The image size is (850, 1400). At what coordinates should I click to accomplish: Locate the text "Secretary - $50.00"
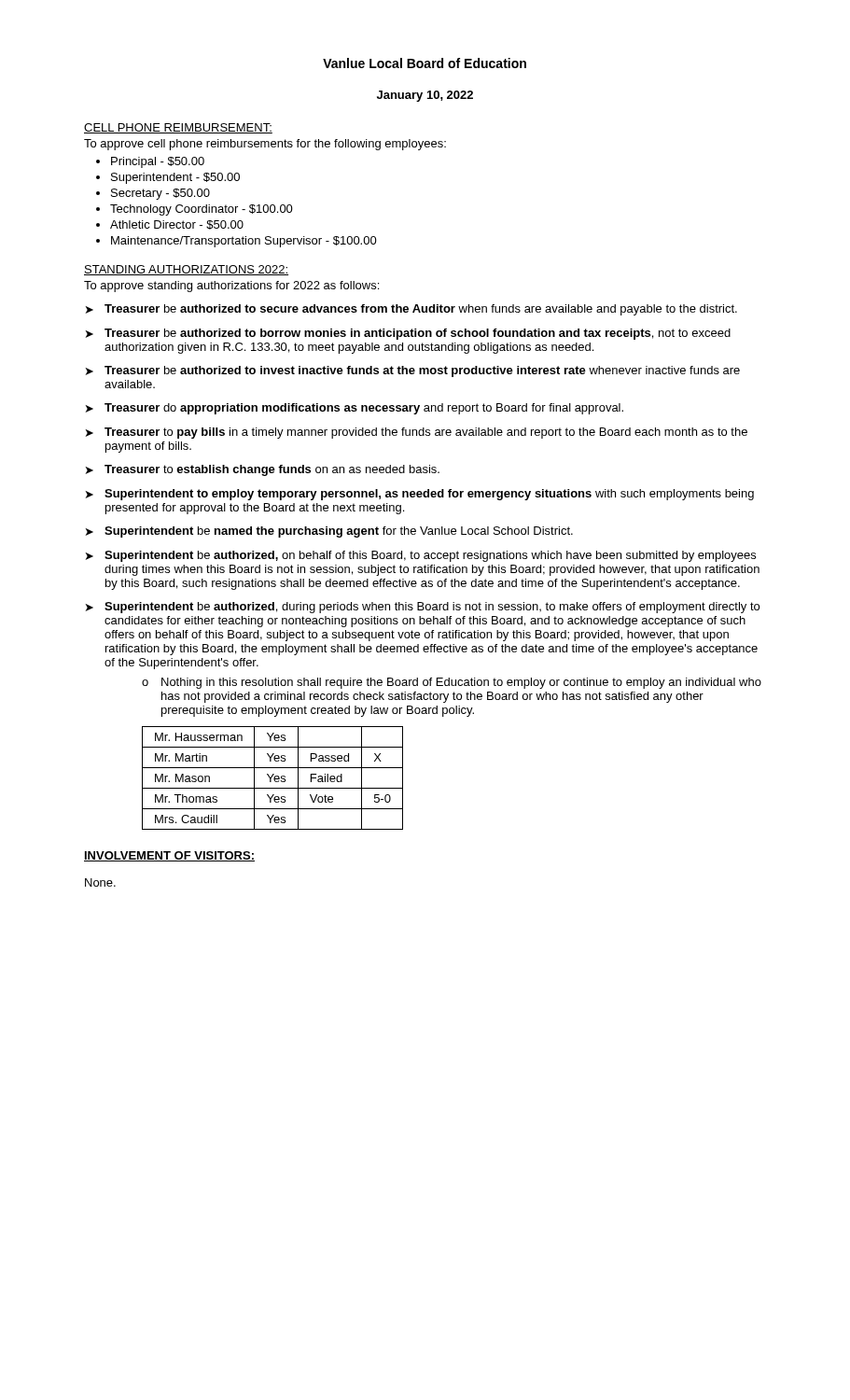160,193
